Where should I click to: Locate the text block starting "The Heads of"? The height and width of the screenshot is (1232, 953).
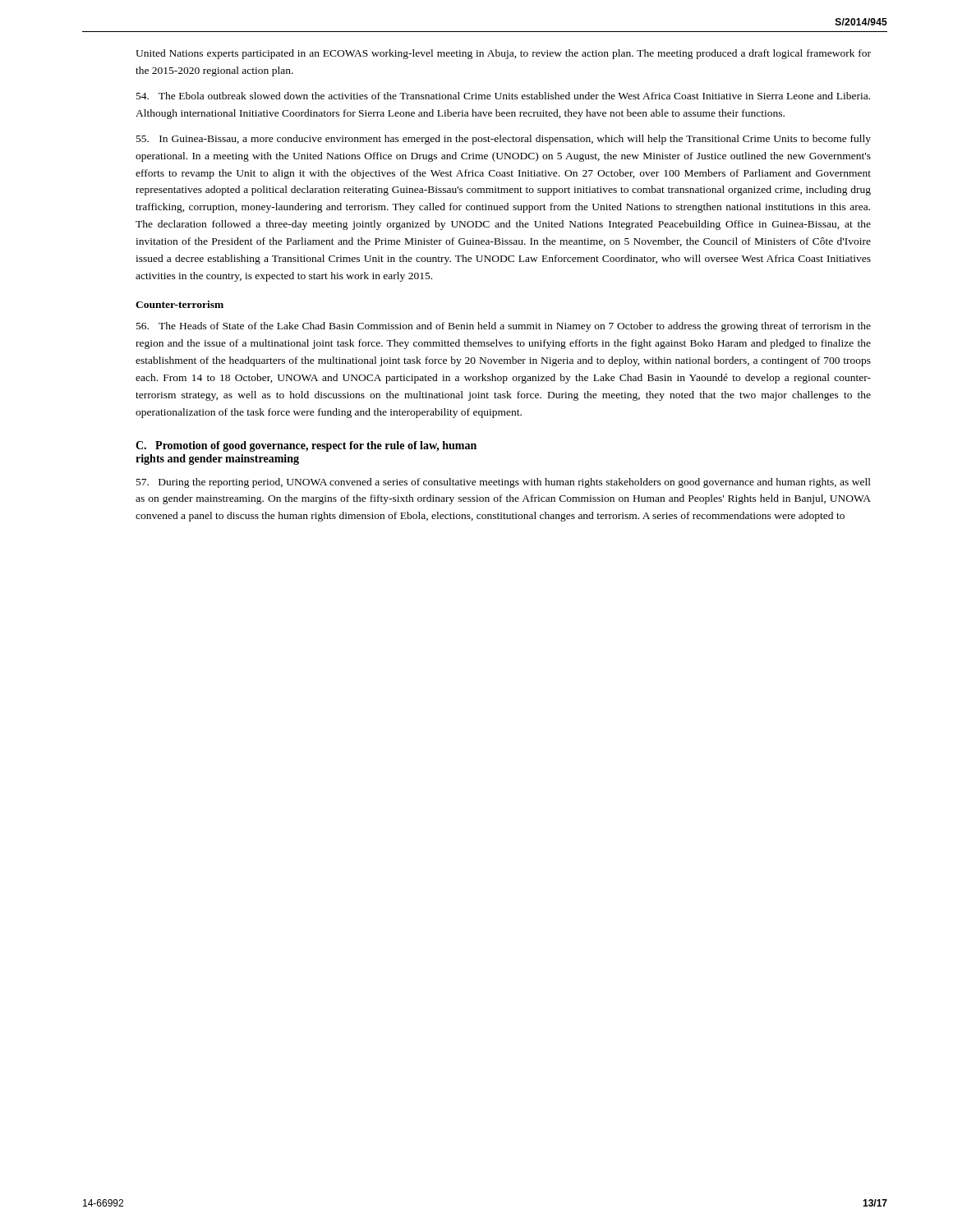503,369
